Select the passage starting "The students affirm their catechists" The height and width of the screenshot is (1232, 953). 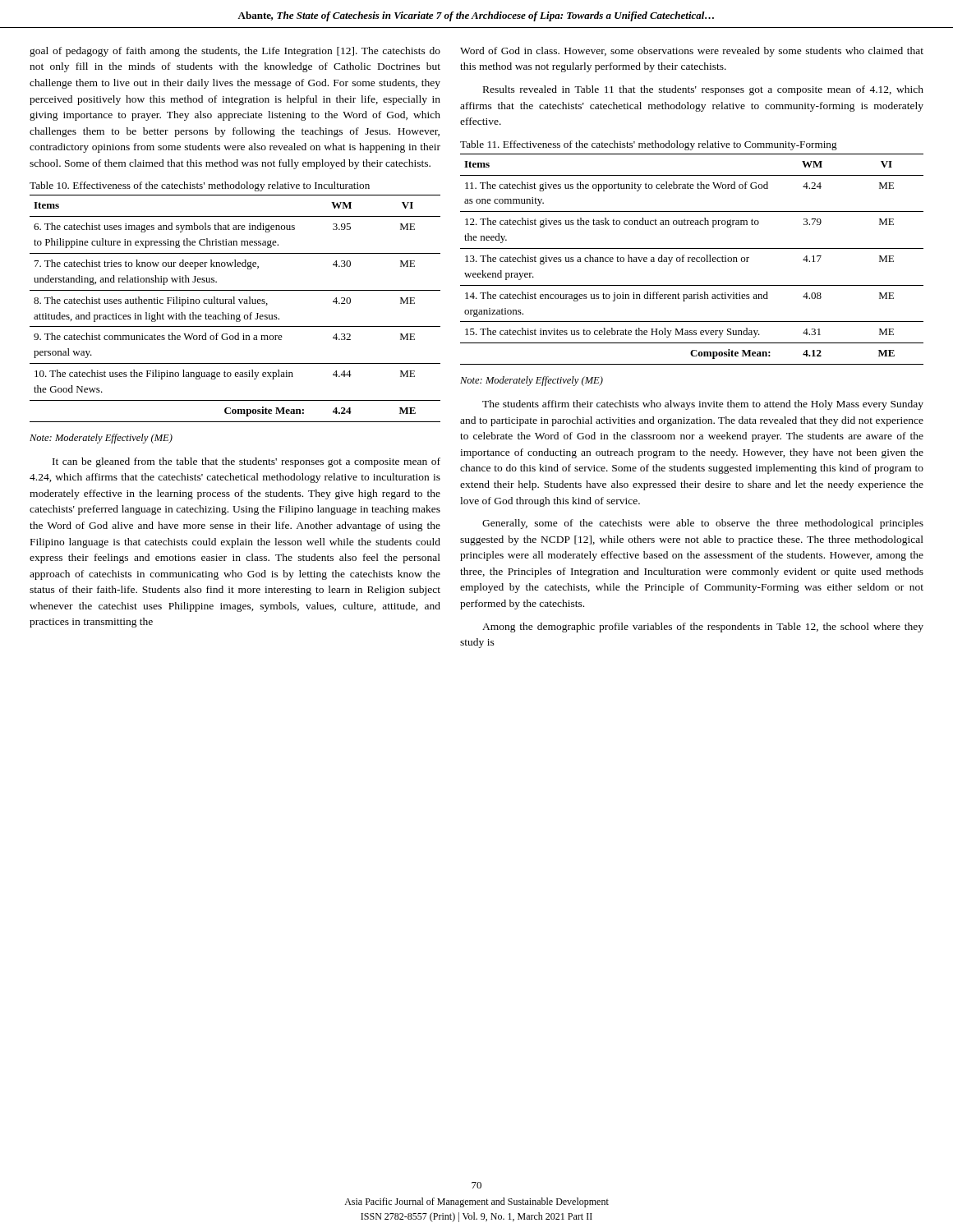pyautogui.click(x=692, y=523)
